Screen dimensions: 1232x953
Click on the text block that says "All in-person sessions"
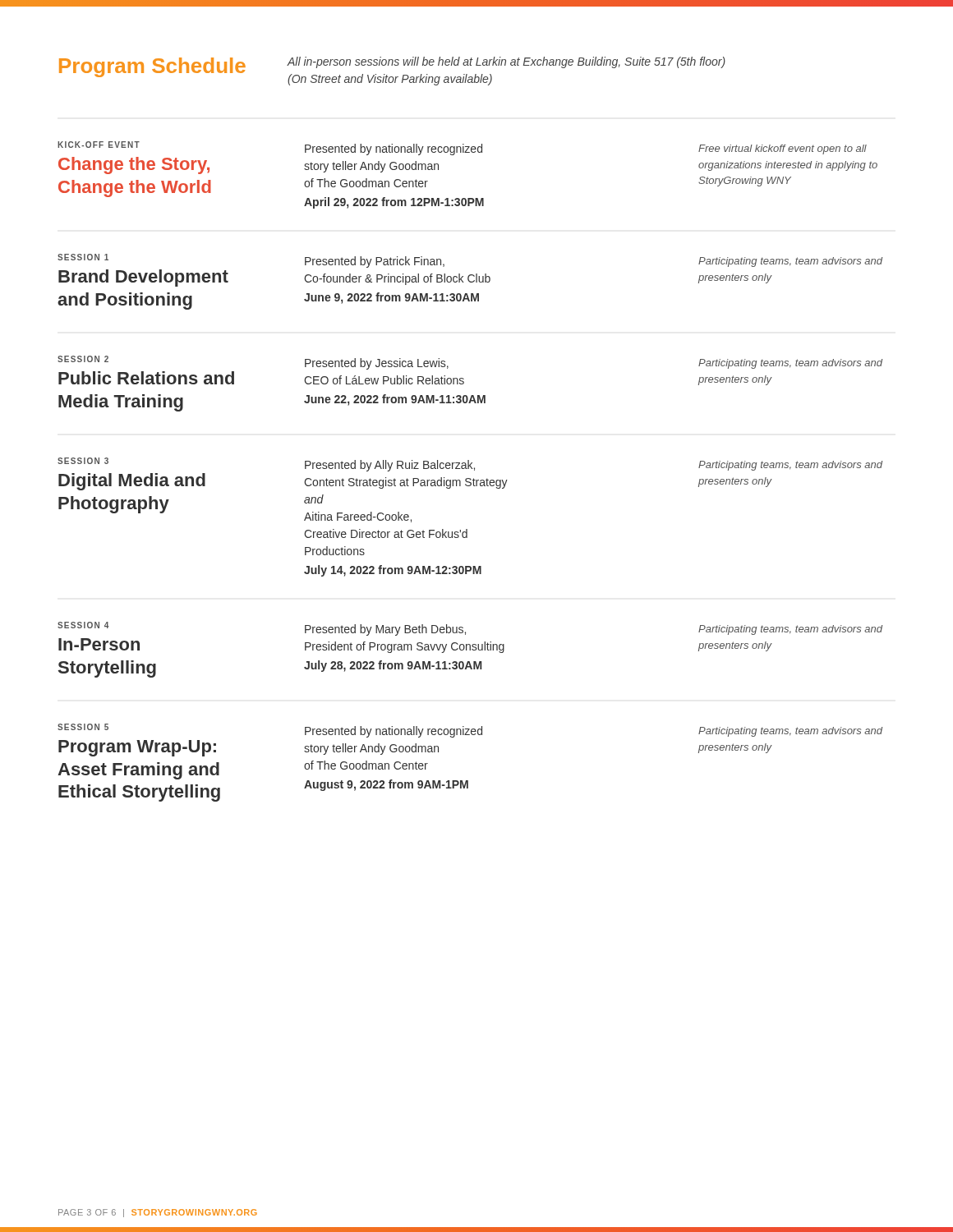point(507,70)
